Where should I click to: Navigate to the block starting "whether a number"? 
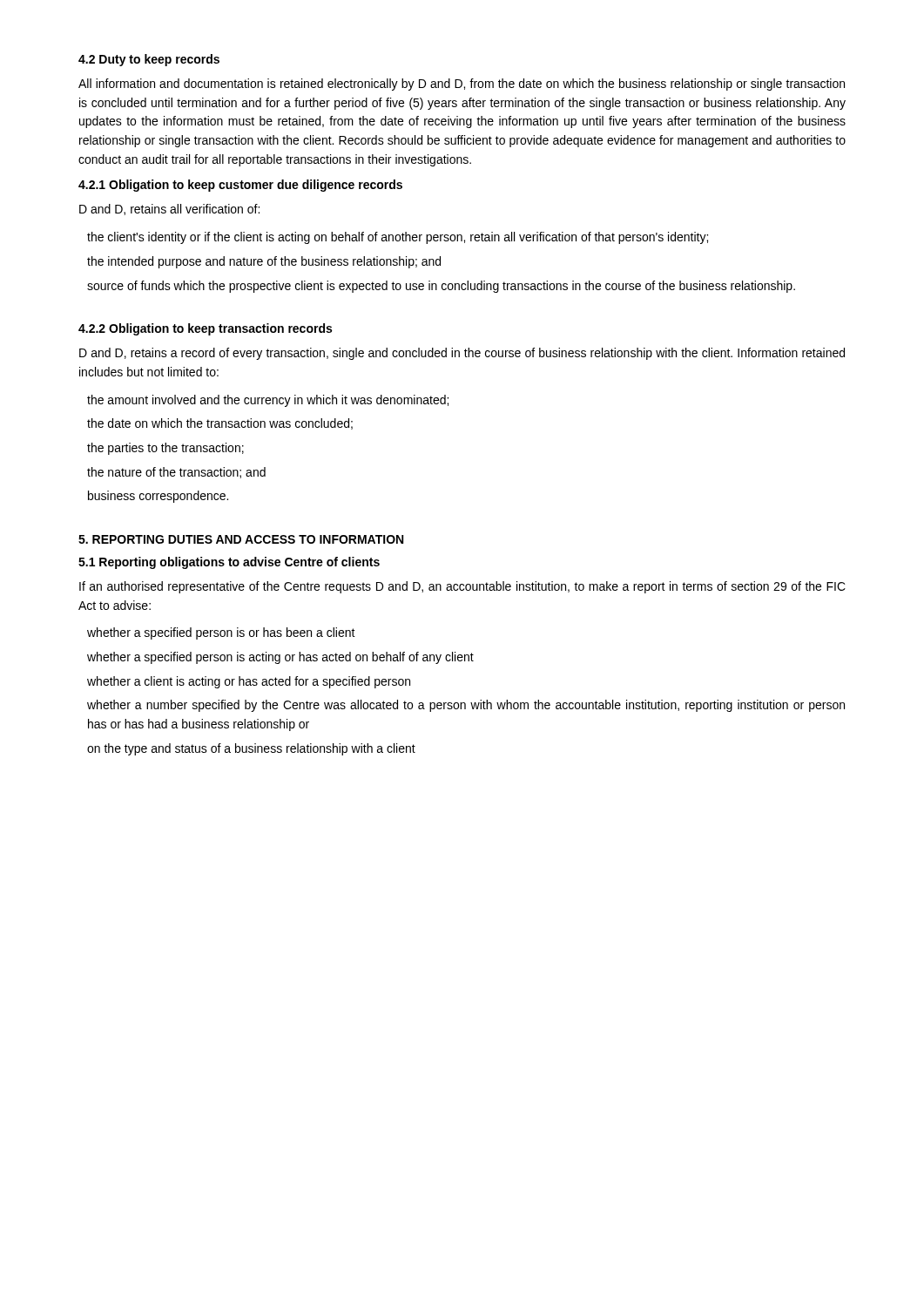tap(466, 715)
